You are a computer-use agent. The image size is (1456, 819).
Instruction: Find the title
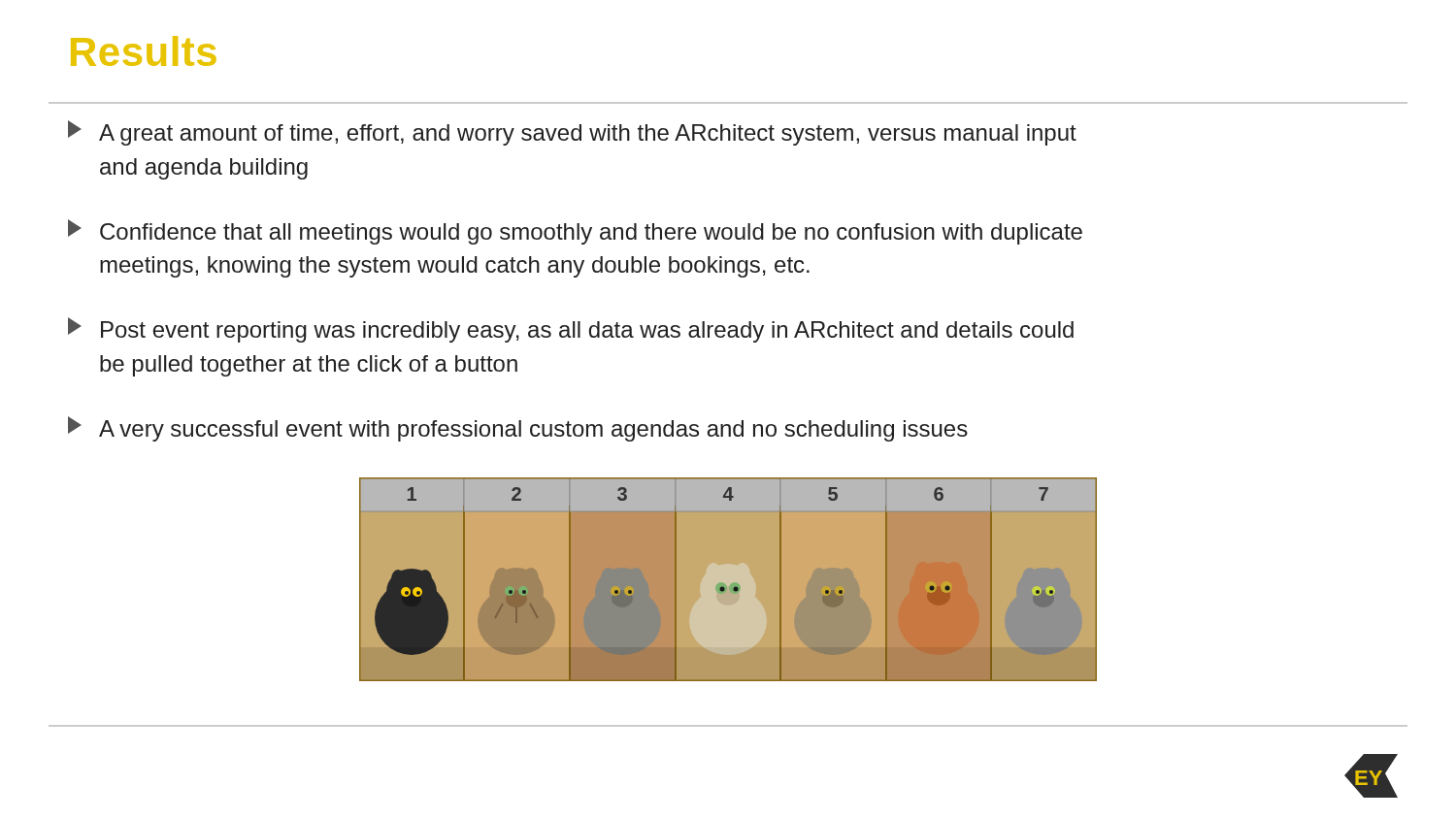143,52
